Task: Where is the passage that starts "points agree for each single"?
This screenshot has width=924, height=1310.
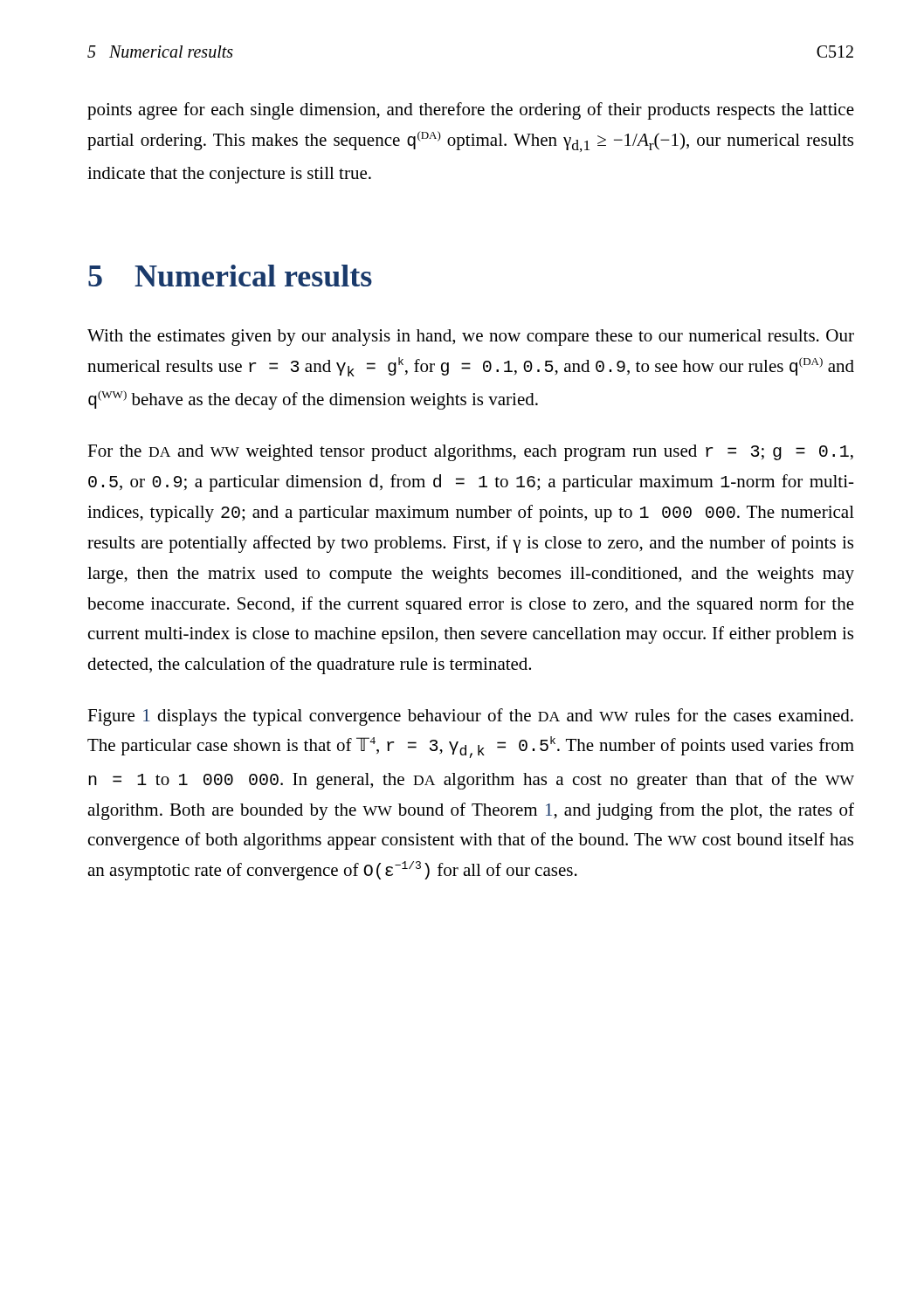Action: [x=471, y=141]
